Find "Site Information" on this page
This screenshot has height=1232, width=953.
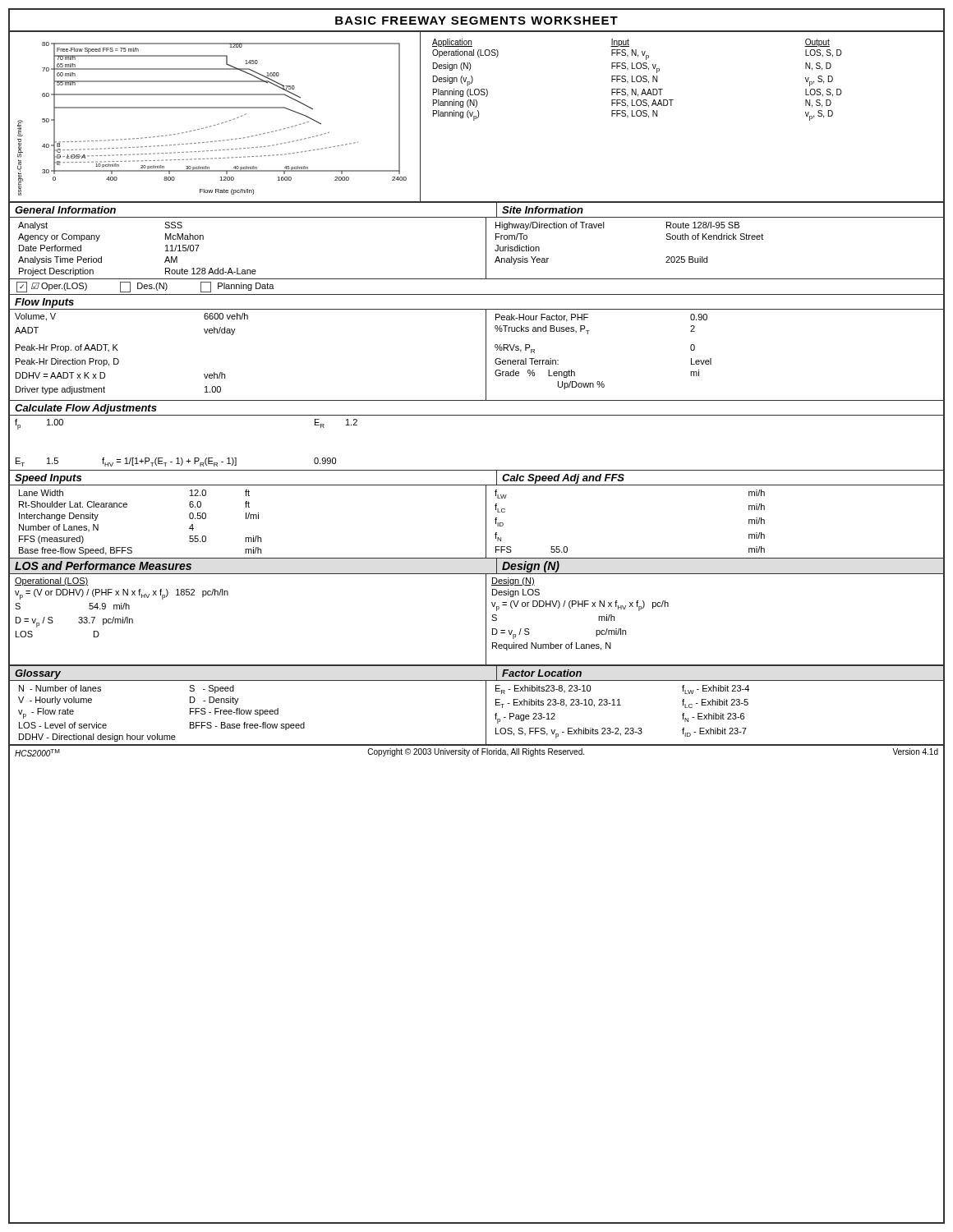point(543,210)
